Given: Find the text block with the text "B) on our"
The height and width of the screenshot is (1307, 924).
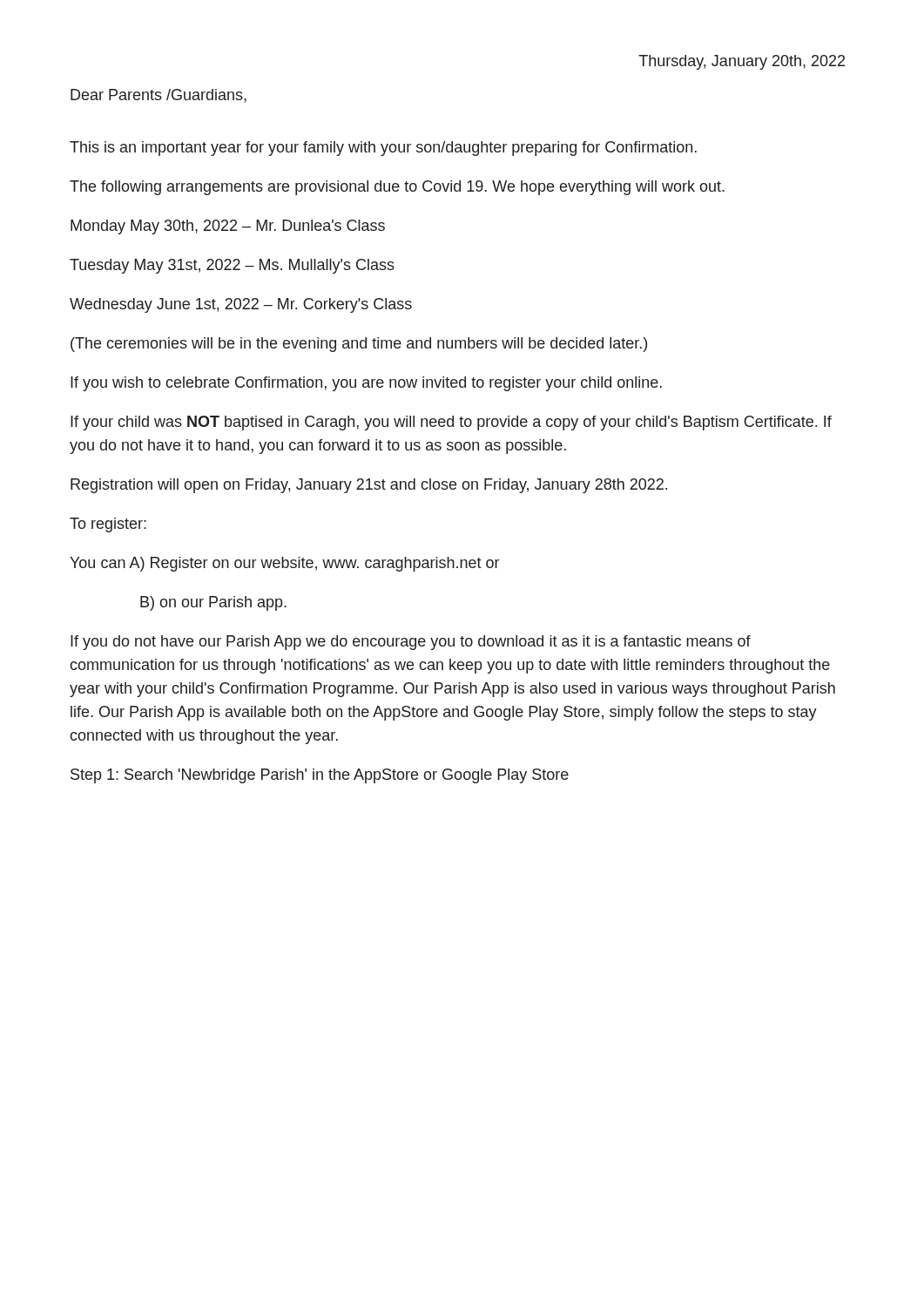Looking at the screenshot, I should click(x=213, y=602).
